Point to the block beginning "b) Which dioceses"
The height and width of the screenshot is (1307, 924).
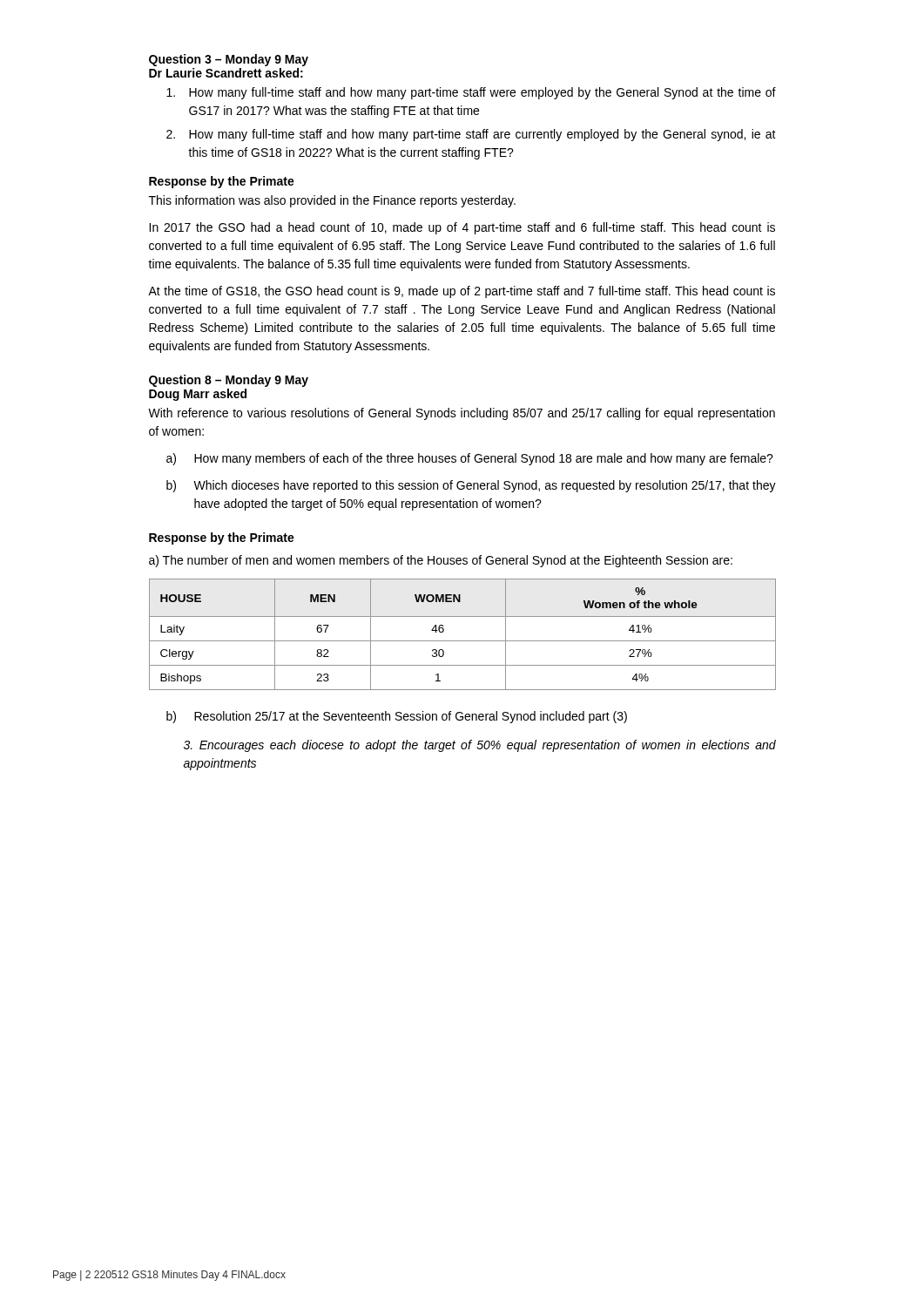(x=471, y=495)
